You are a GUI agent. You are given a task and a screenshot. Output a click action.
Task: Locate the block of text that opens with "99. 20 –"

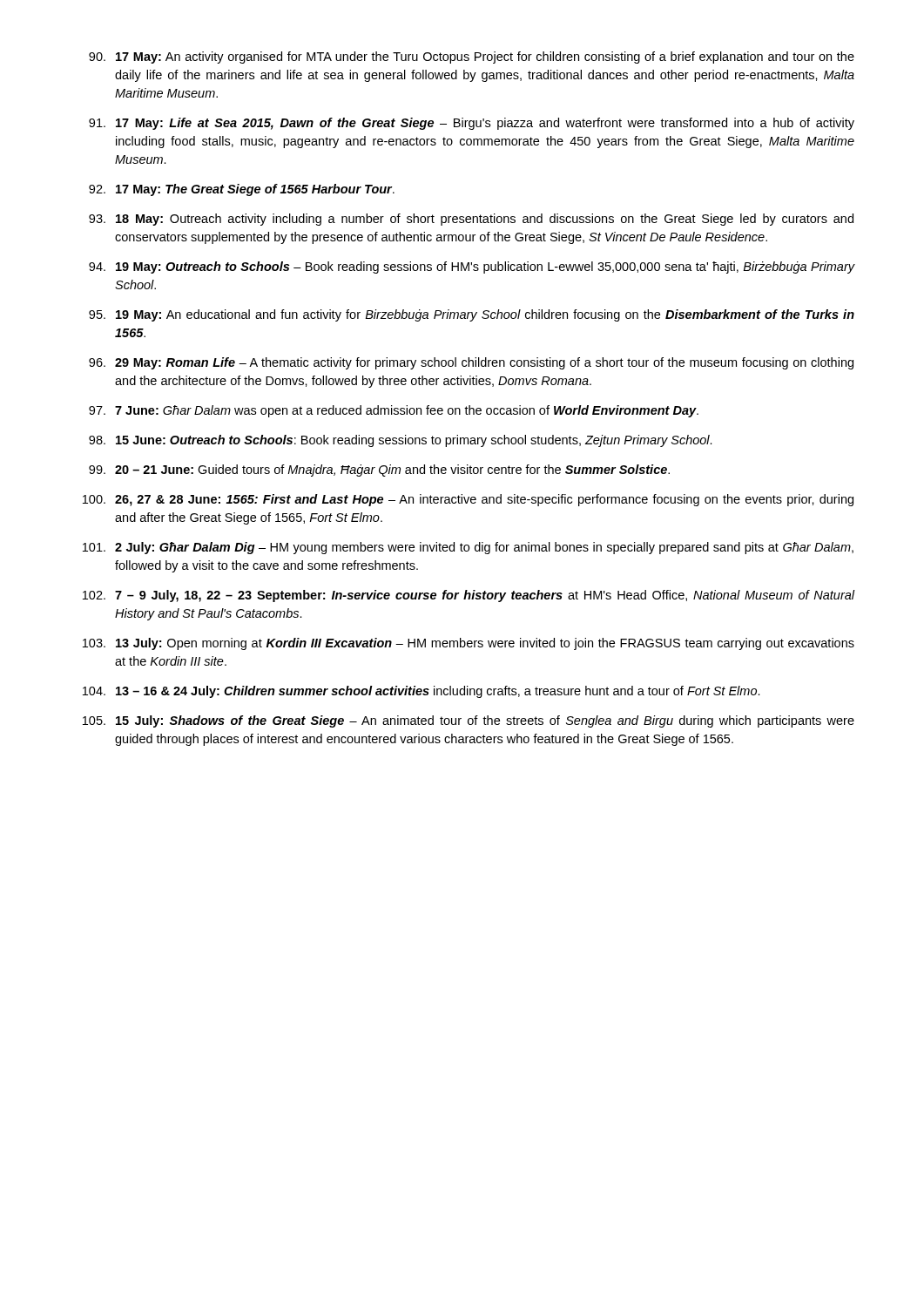[462, 470]
